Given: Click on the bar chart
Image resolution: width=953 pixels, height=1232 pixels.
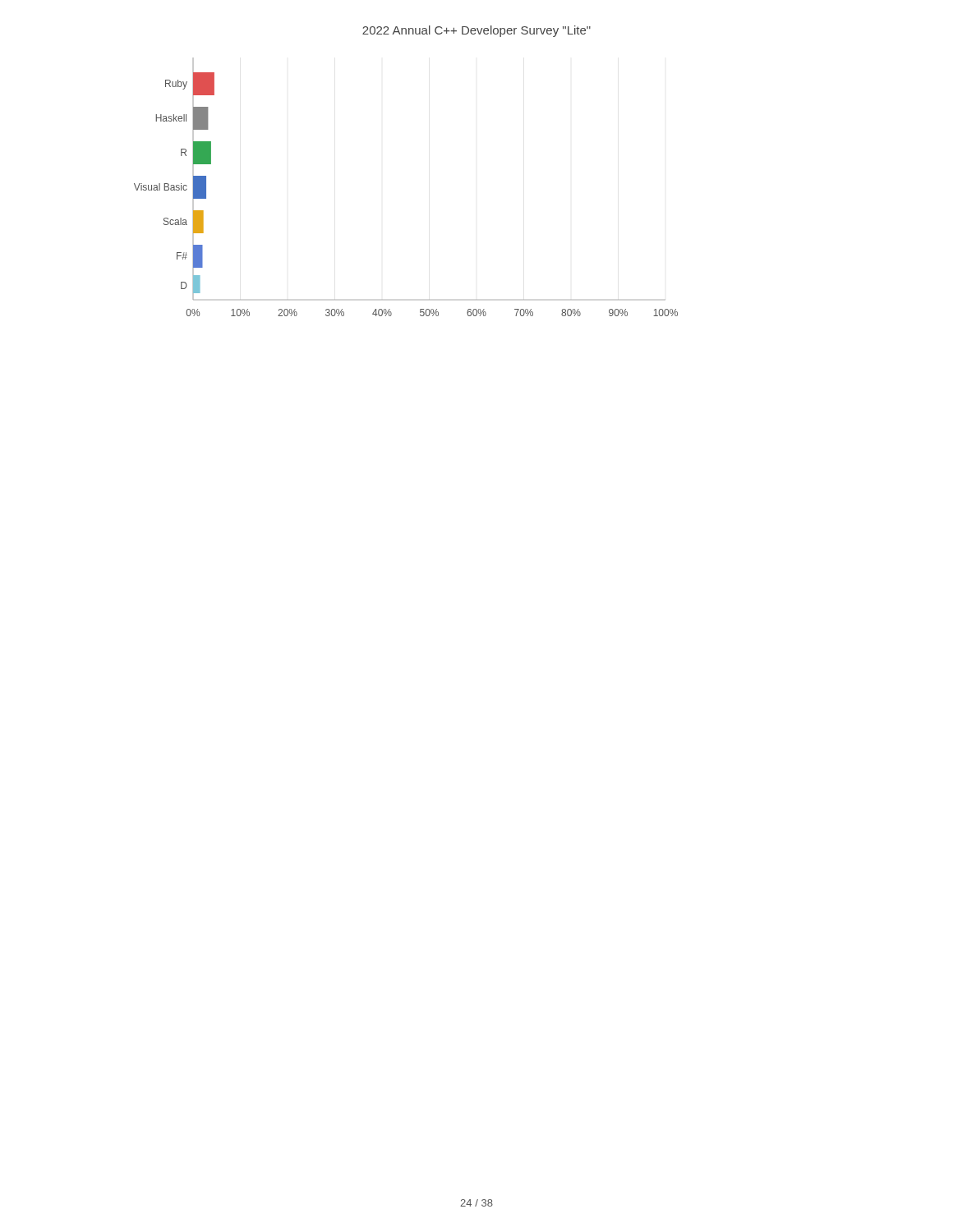Looking at the screenshot, I should point(374,197).
